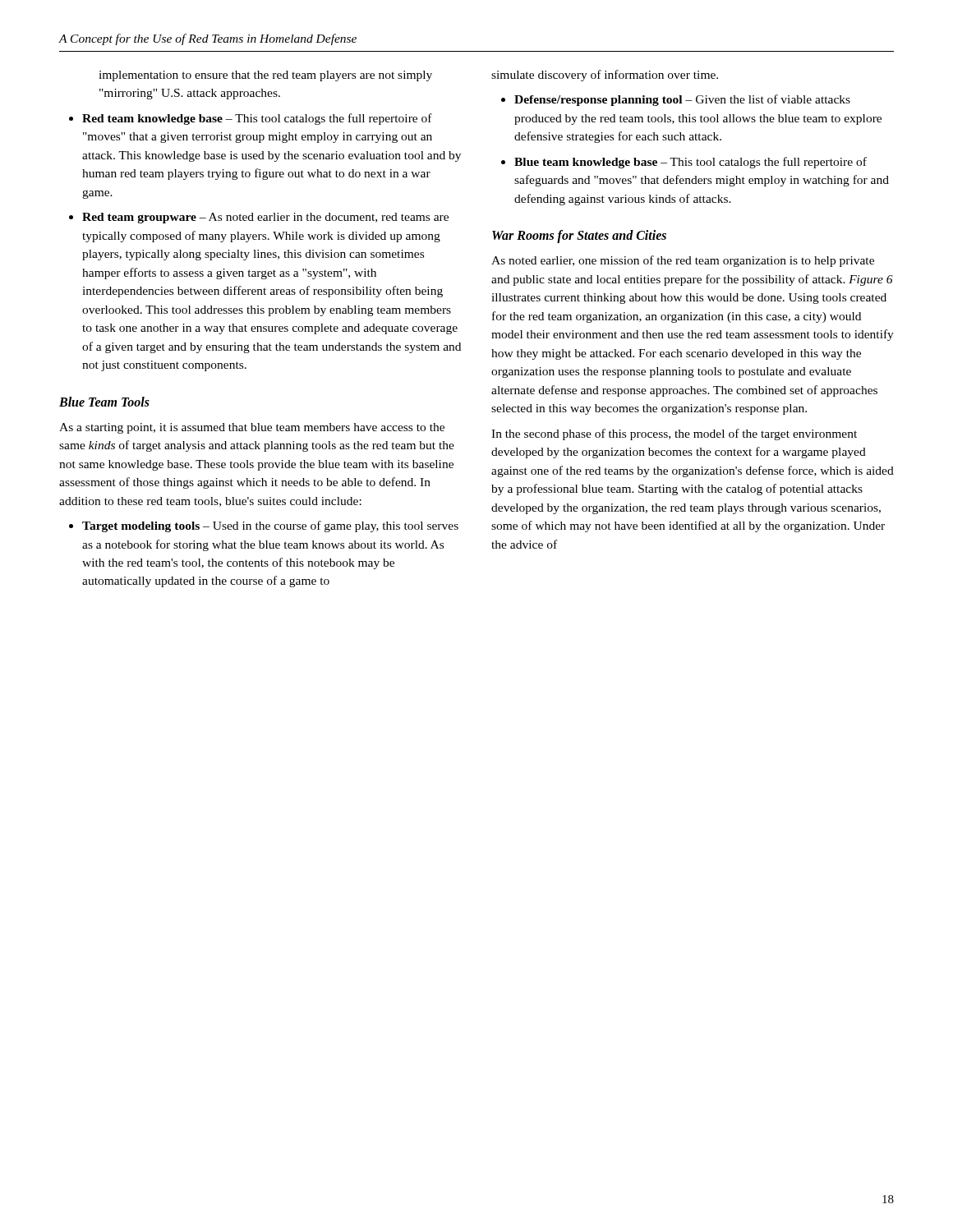Find the text starting "Blue team knowledge base – This"
The image size is (953, 1232).
click(702, 180)
